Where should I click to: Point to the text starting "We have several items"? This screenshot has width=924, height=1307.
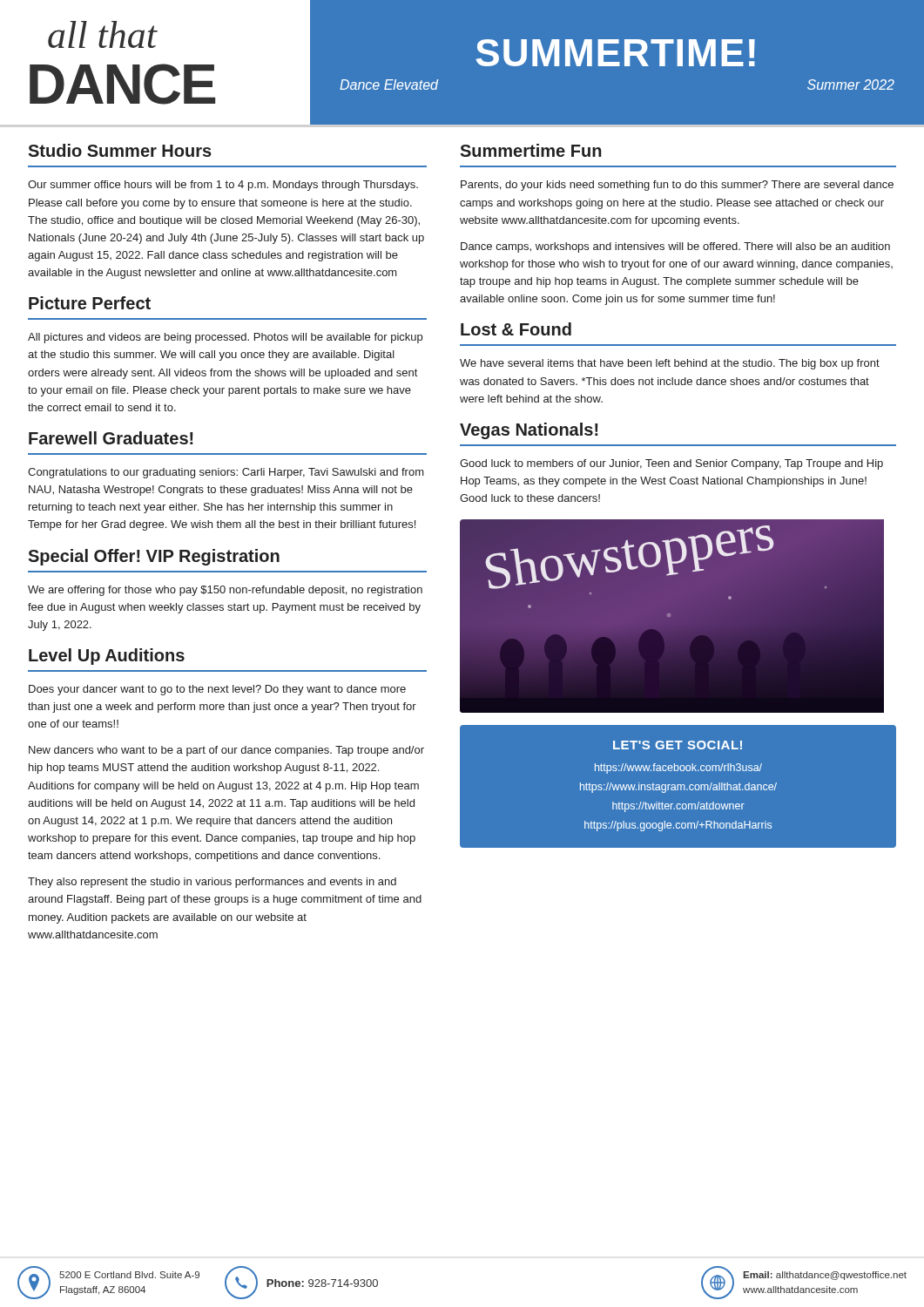pyautogui.click(x=669, y=381)
